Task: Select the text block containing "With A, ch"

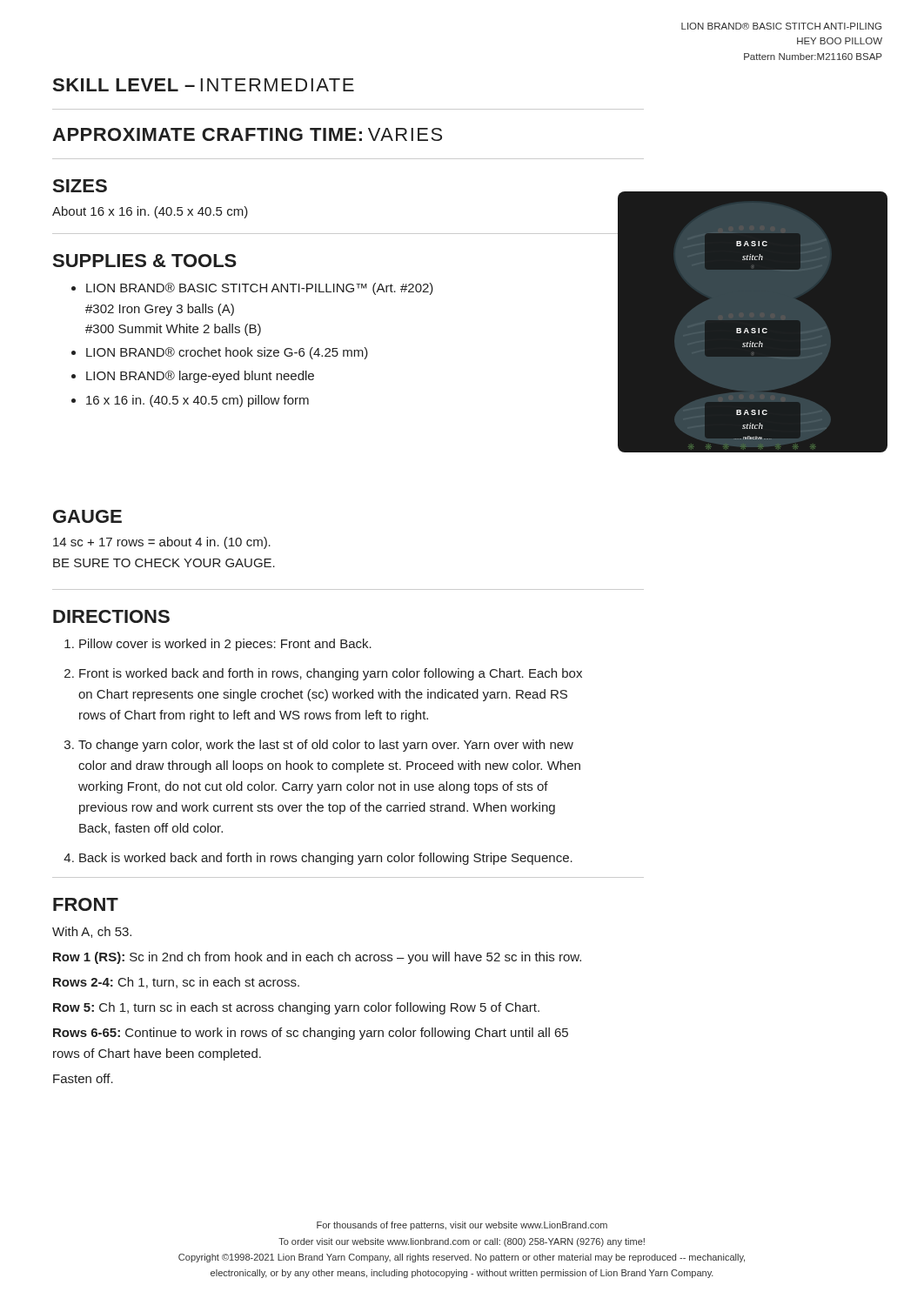Action: 92,931
